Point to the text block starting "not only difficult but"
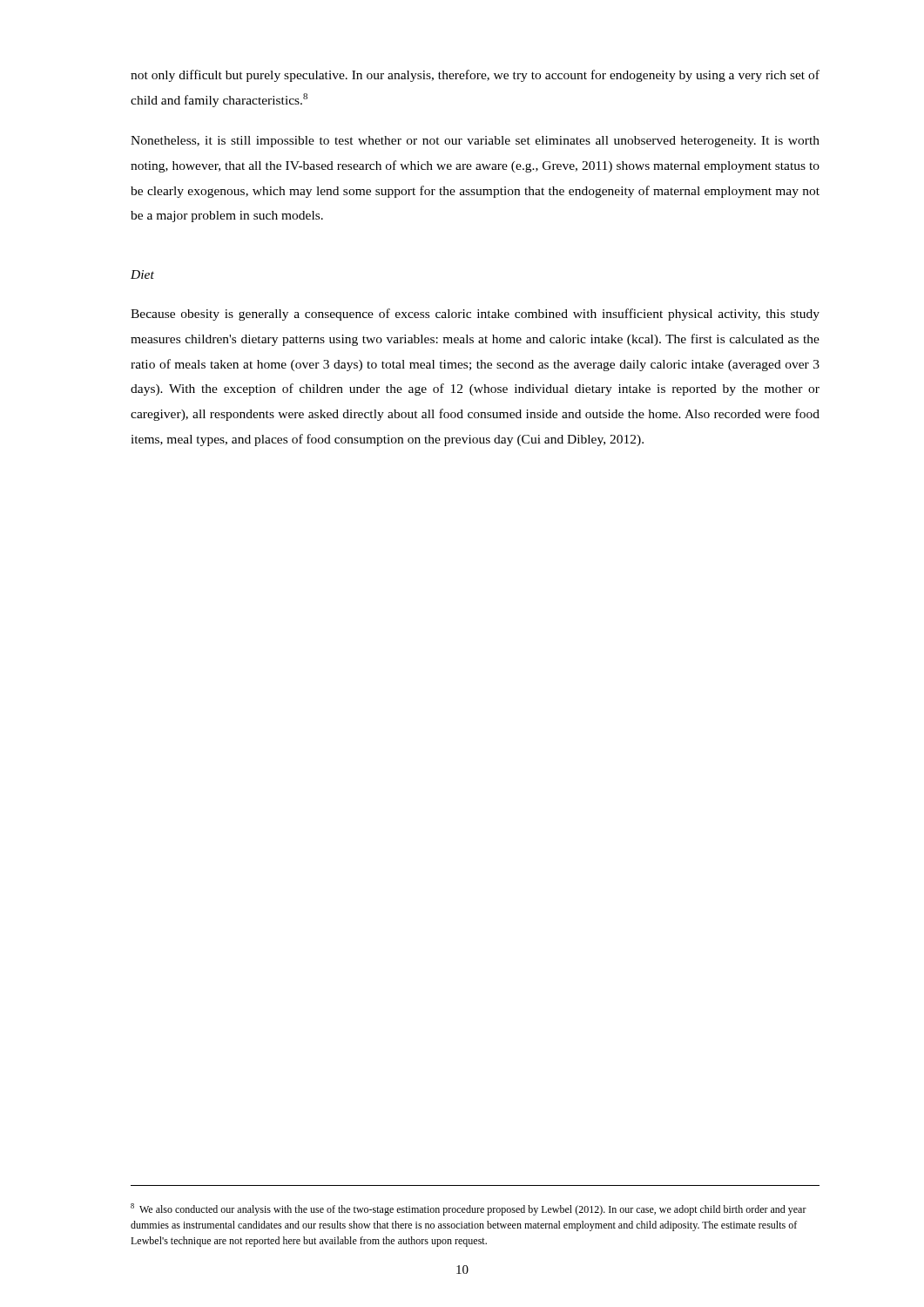The height and width of the screenshot is (1307, 924). point(475,88)
